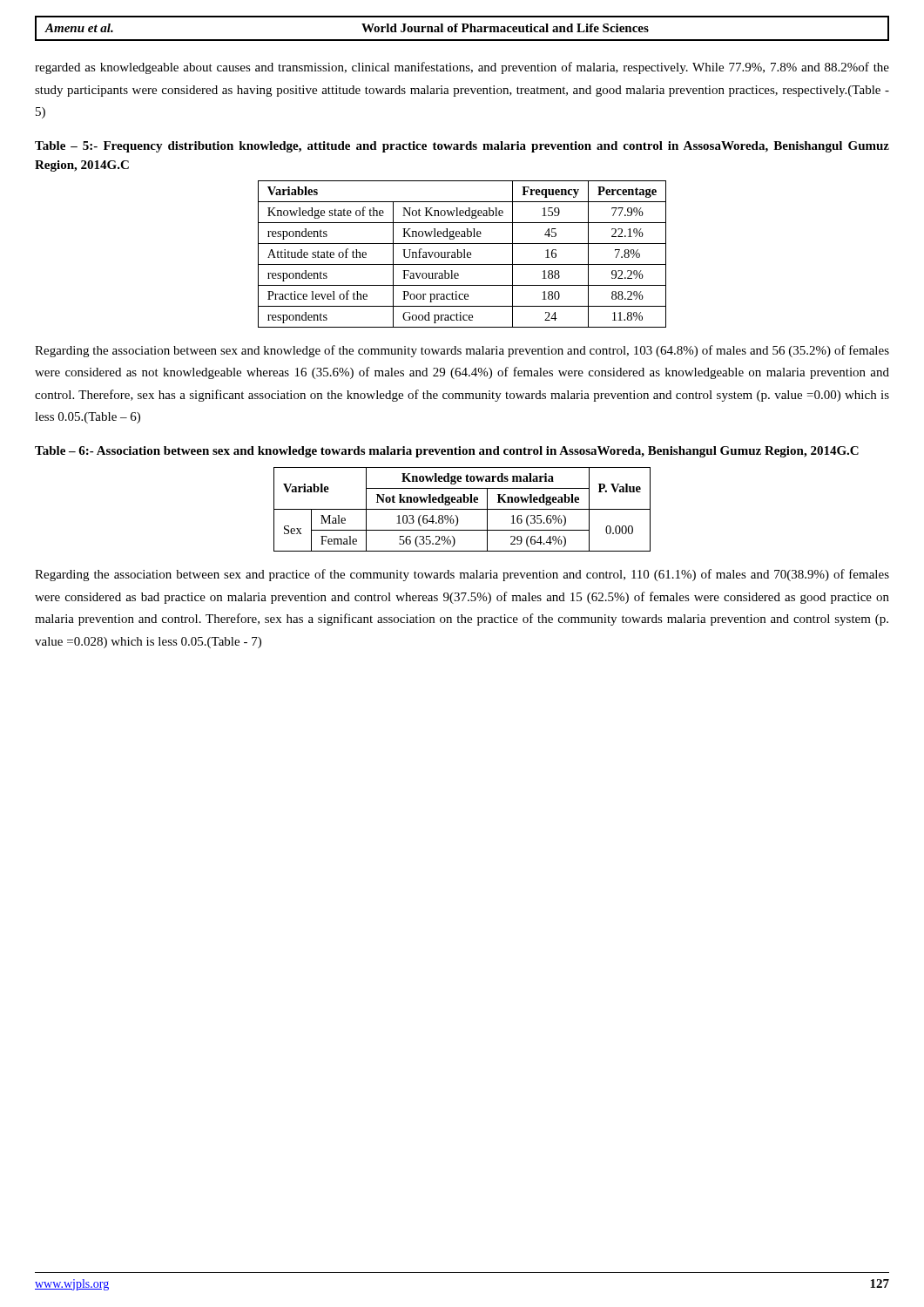
Task: Select the table that reads "56 (35.2%)"
Action: [462, 509]
